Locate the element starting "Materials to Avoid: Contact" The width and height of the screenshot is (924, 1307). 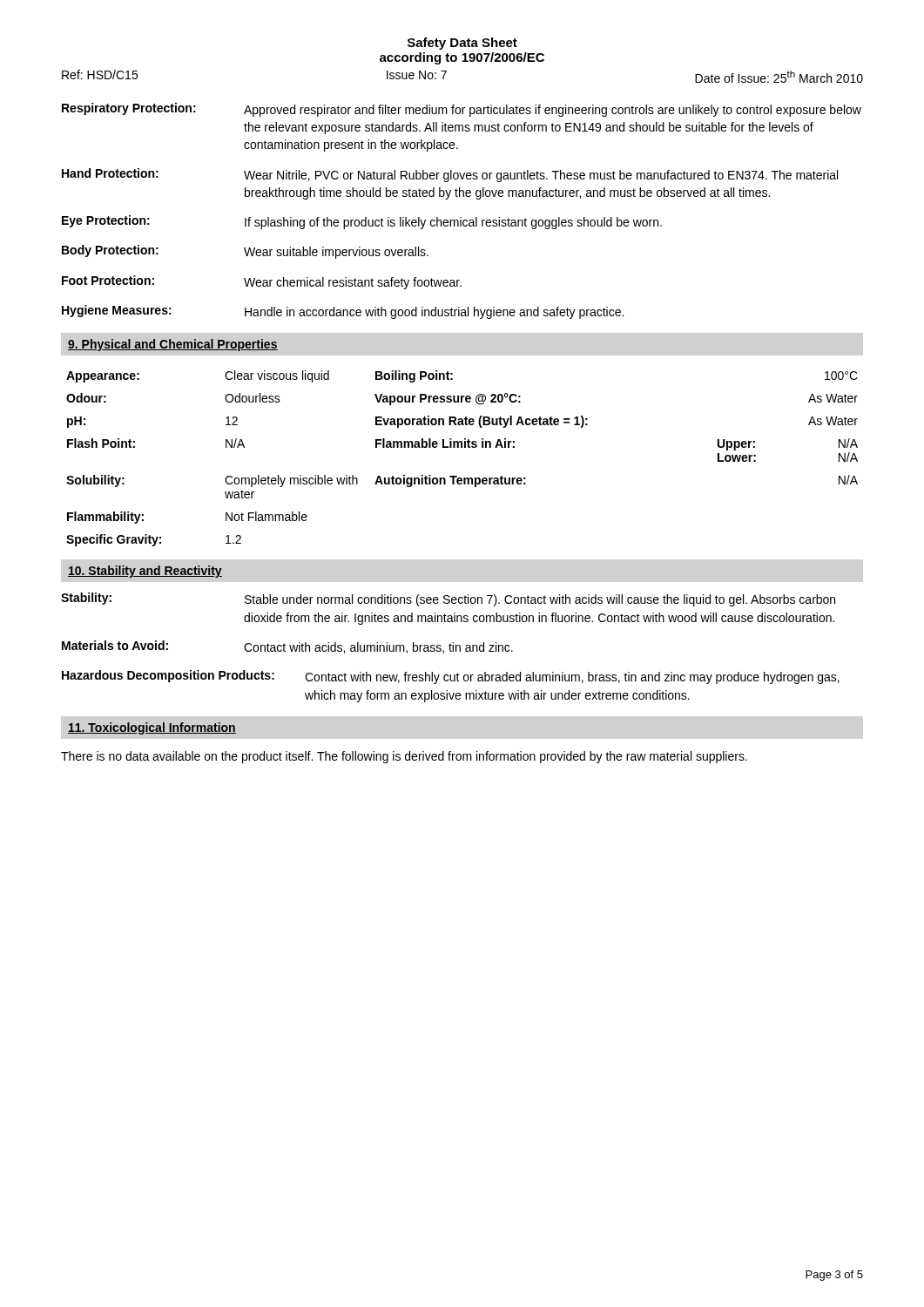(x=462, y=647)
